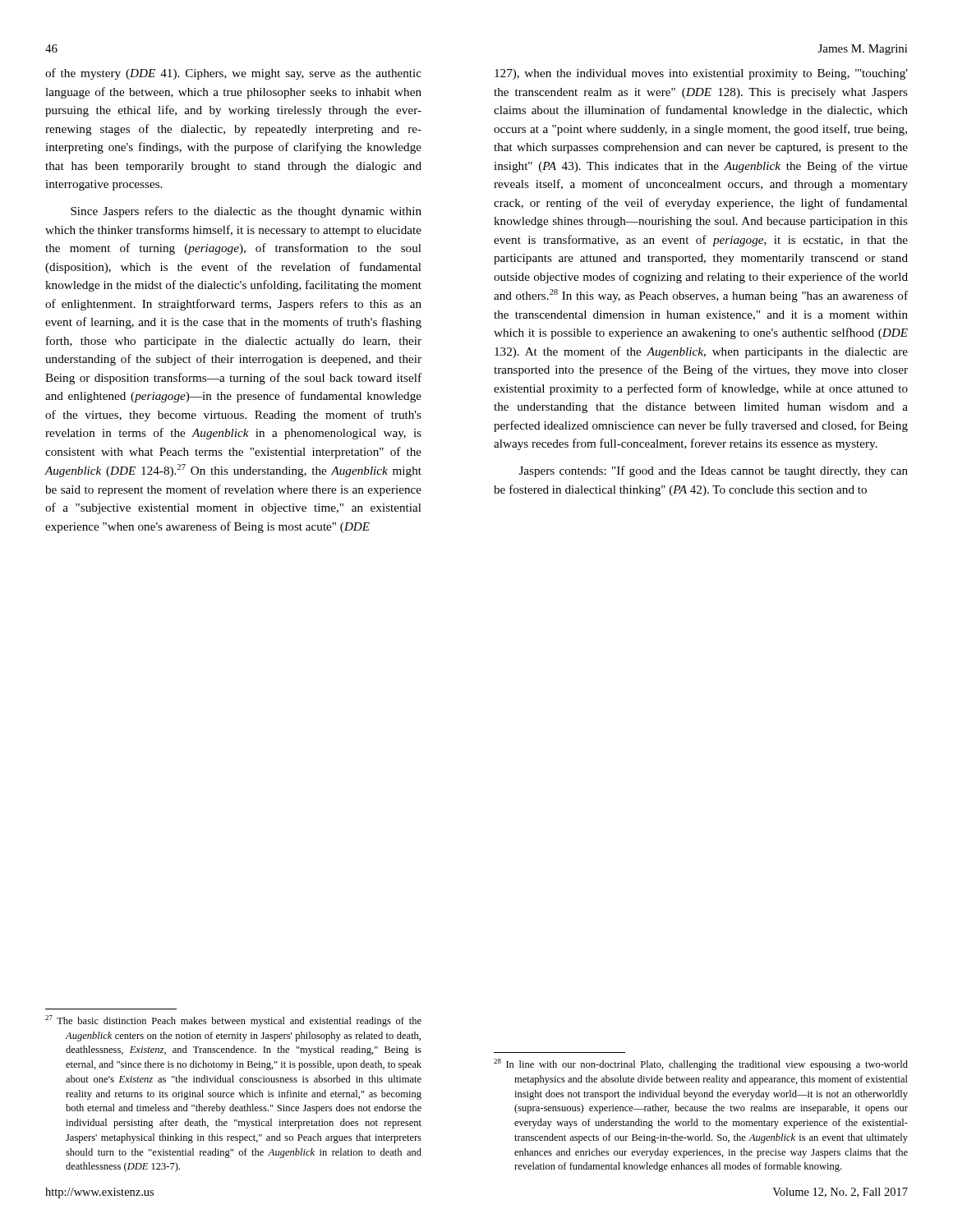Locate the block of text that opens with "127), when the individual moves"

701,281
